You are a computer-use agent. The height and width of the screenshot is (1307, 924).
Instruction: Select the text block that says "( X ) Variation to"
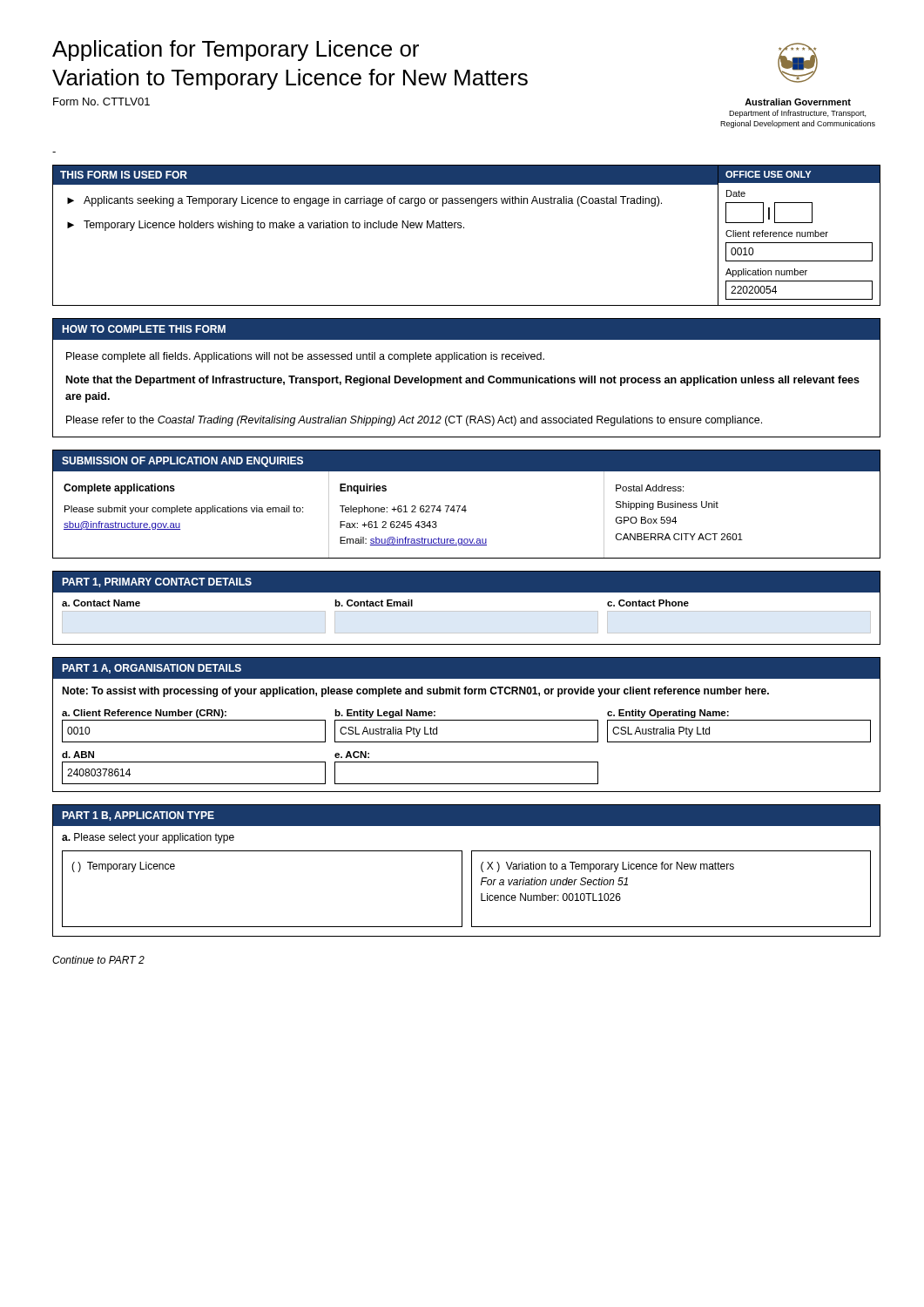pos(607,881)
